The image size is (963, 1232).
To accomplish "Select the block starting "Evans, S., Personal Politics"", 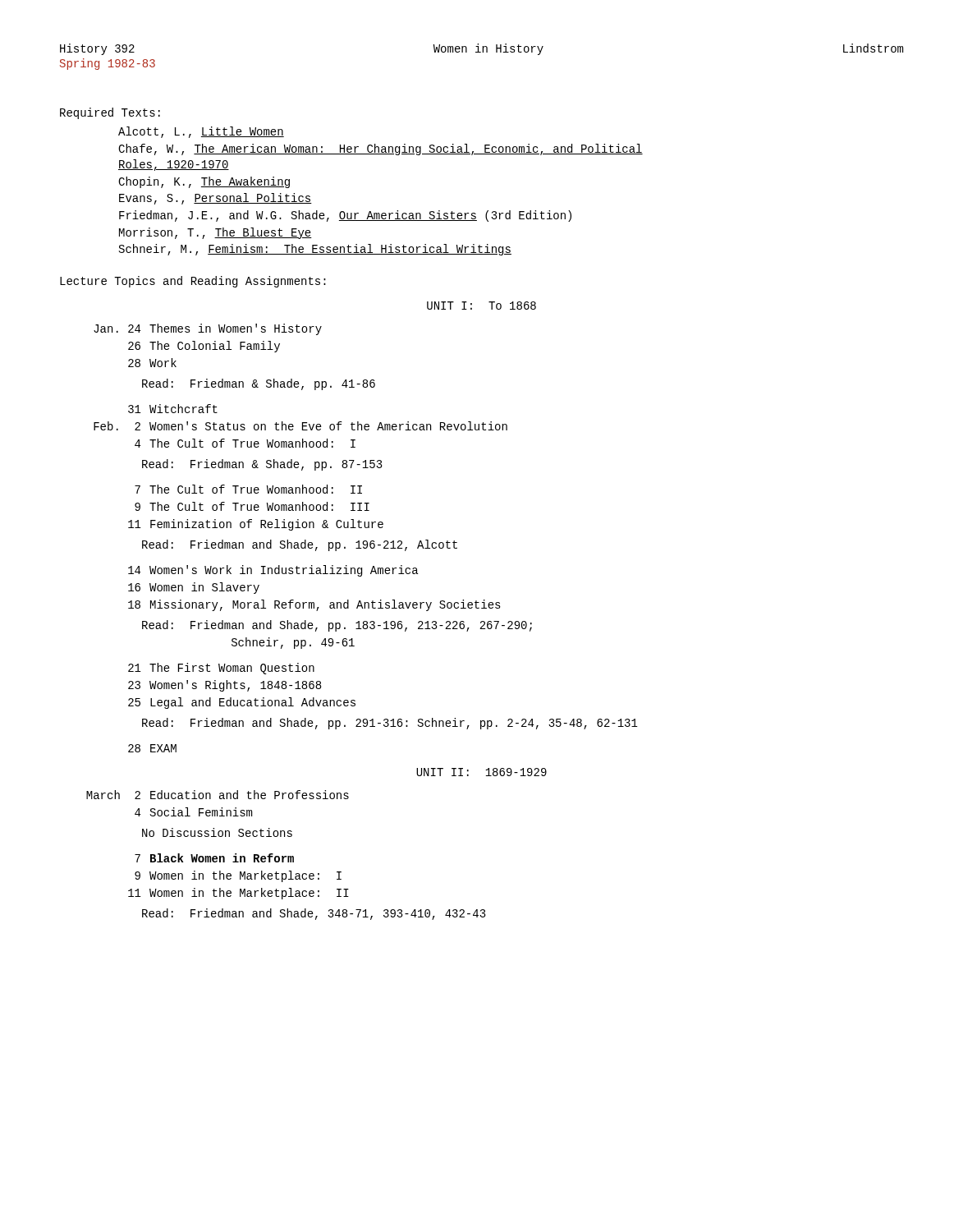I will [x=215, y=199].
